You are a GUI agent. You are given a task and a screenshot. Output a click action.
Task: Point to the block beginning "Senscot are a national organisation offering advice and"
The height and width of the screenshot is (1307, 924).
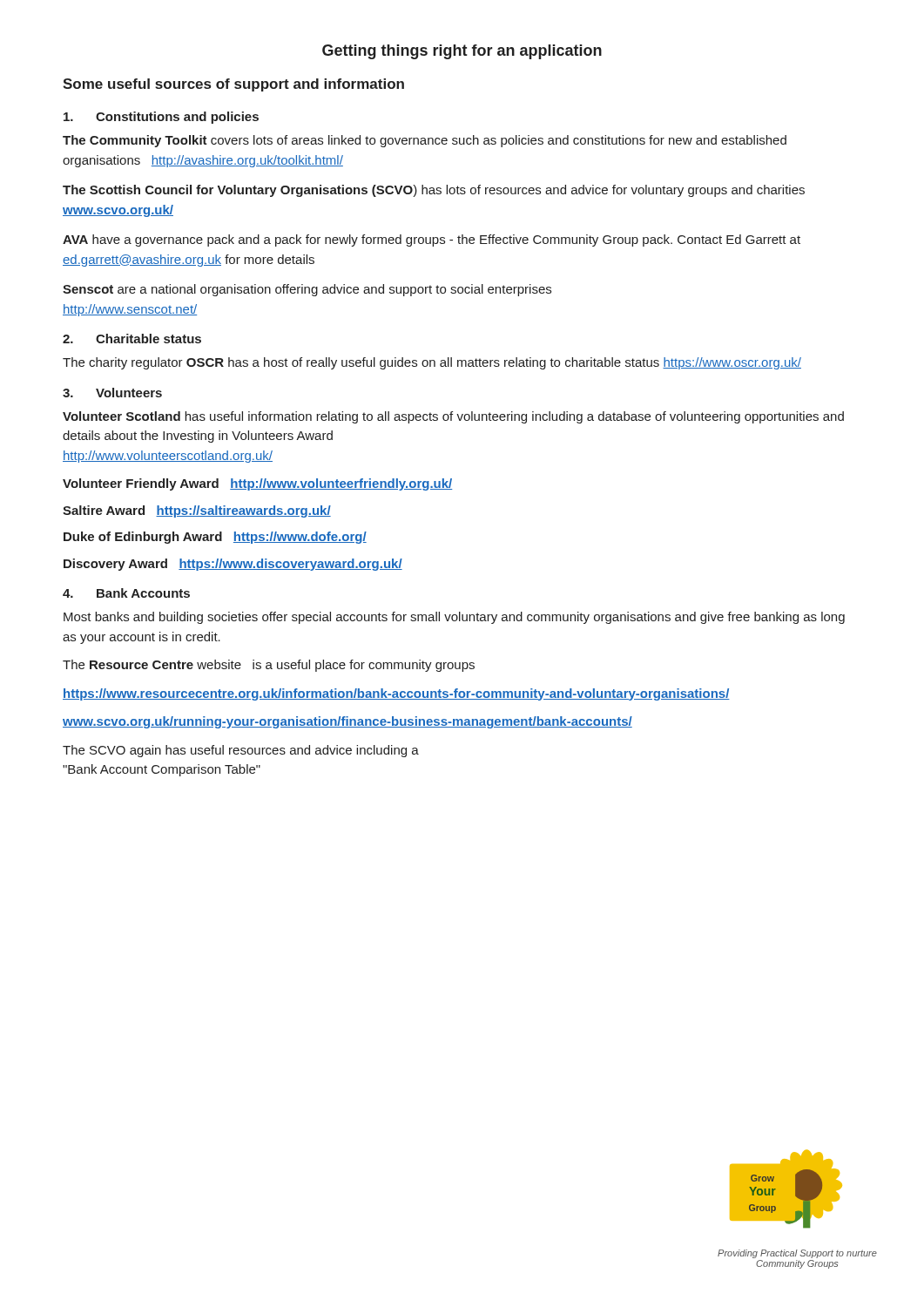(x=307, y=299)
